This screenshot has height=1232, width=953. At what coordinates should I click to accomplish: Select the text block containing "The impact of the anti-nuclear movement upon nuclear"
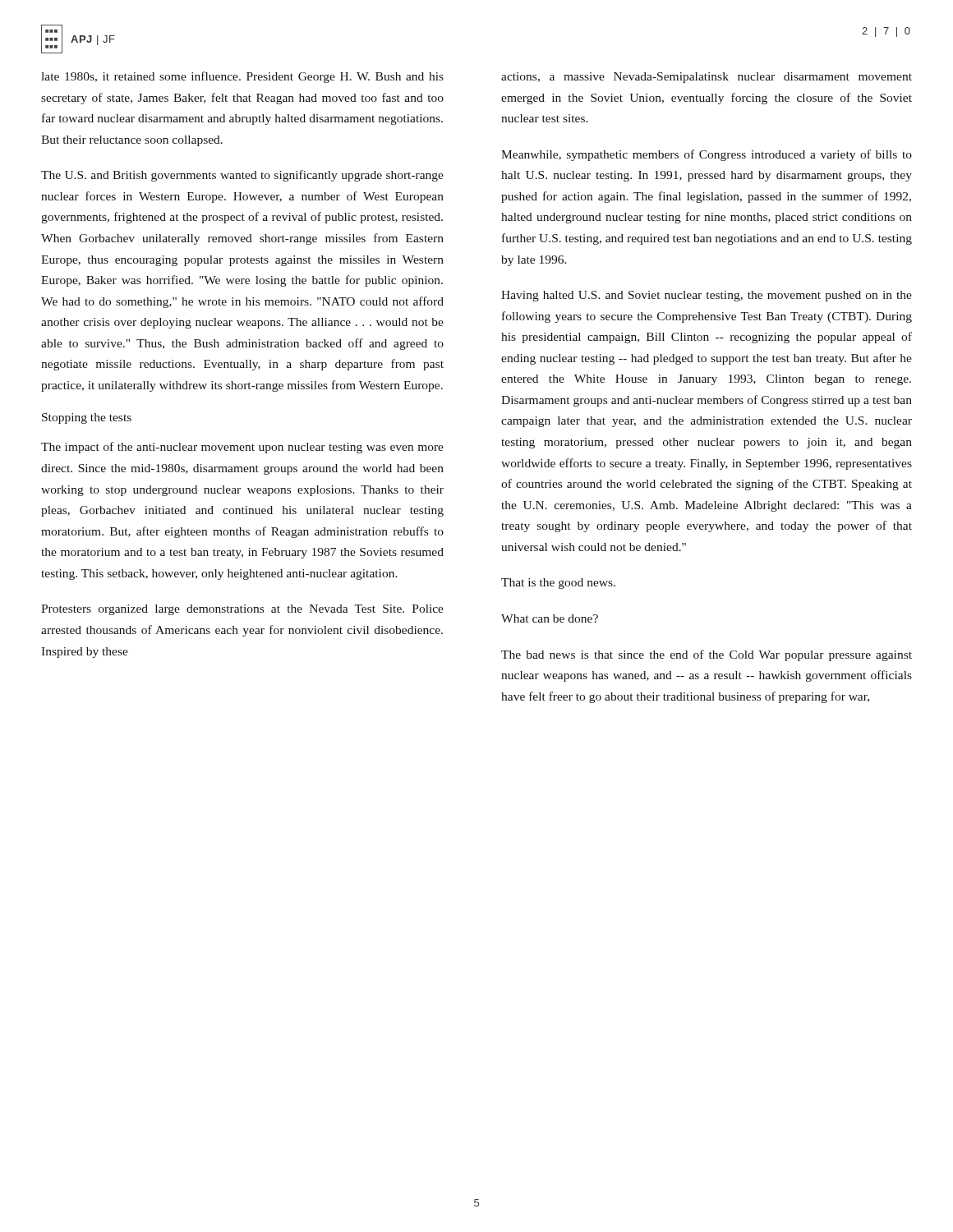[x=242, y=510]
